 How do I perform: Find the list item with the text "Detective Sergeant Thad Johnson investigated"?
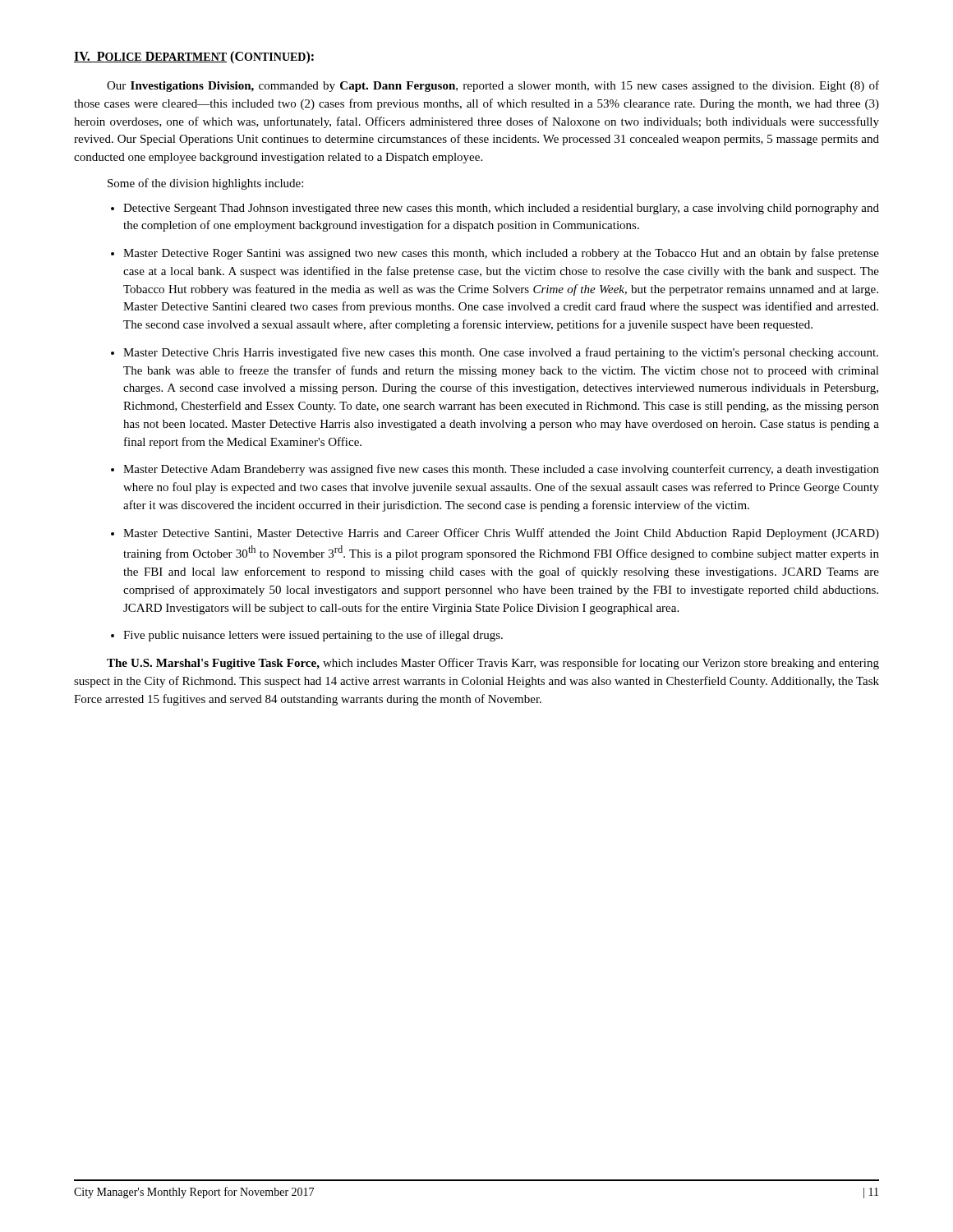click(x=501, y=216)
